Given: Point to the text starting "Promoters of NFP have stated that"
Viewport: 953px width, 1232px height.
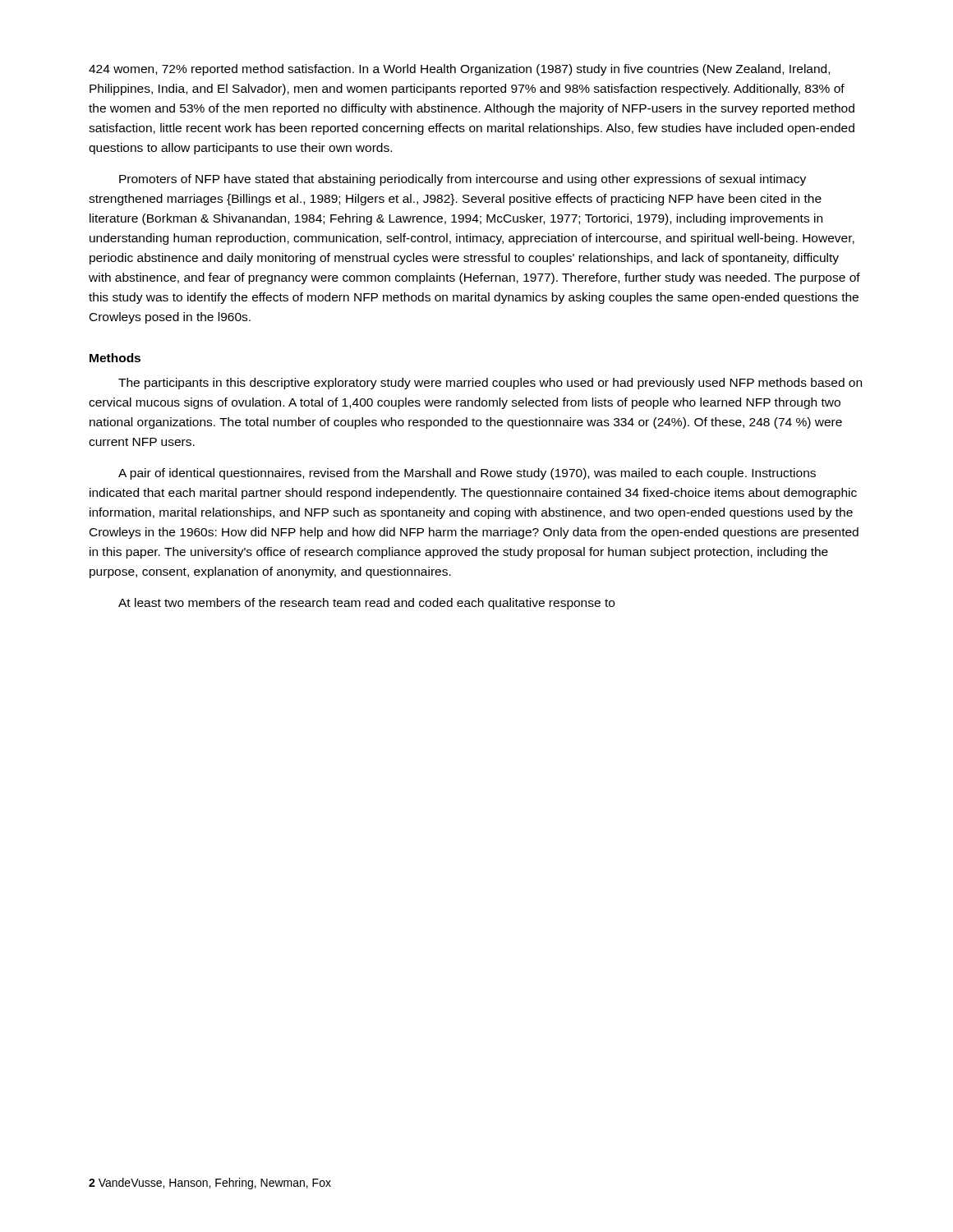Looking at the screenshot, I should 476,248.
